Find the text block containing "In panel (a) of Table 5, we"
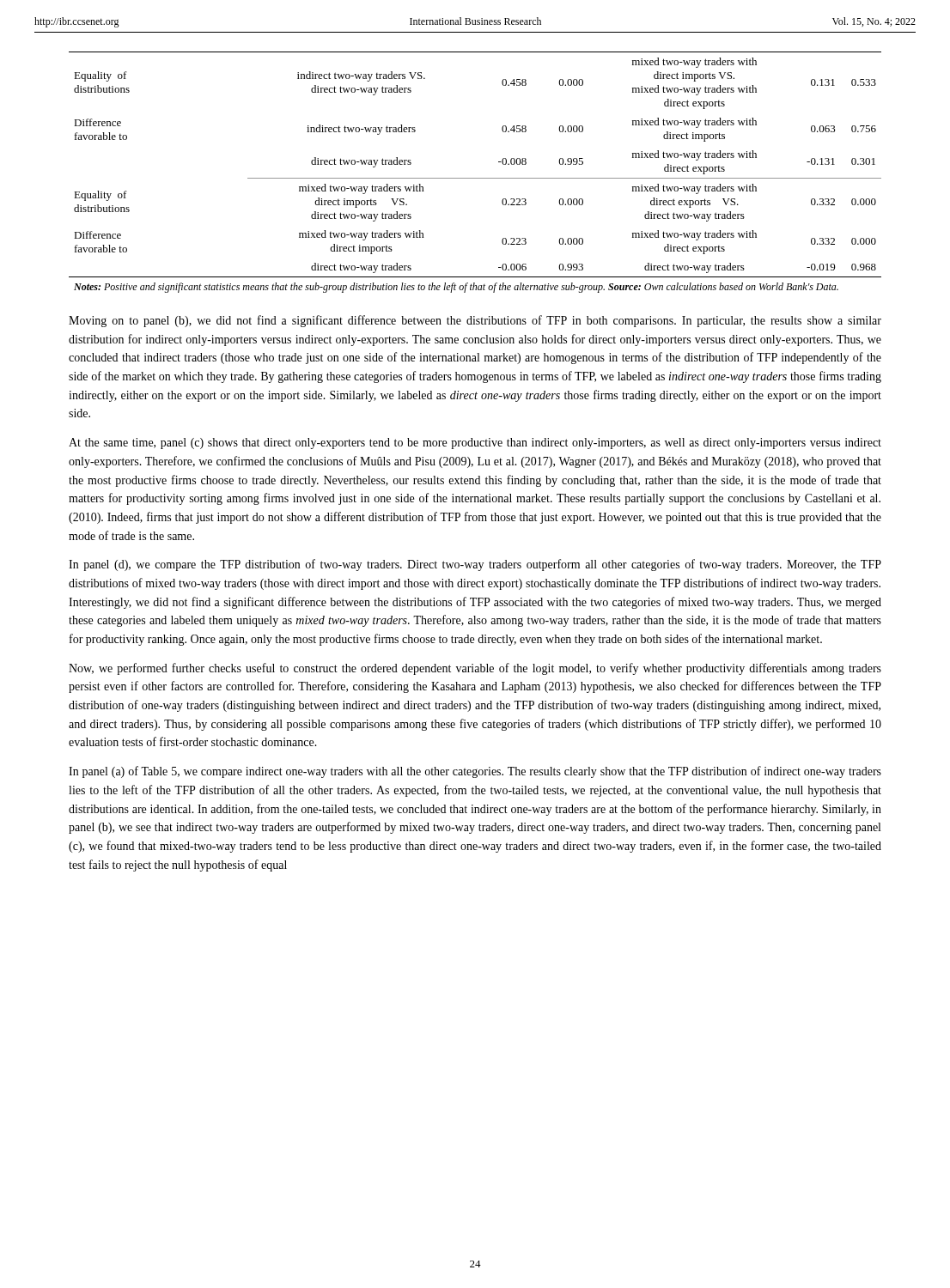Viewport: 950px width, 1288px height. pos(475,818)
